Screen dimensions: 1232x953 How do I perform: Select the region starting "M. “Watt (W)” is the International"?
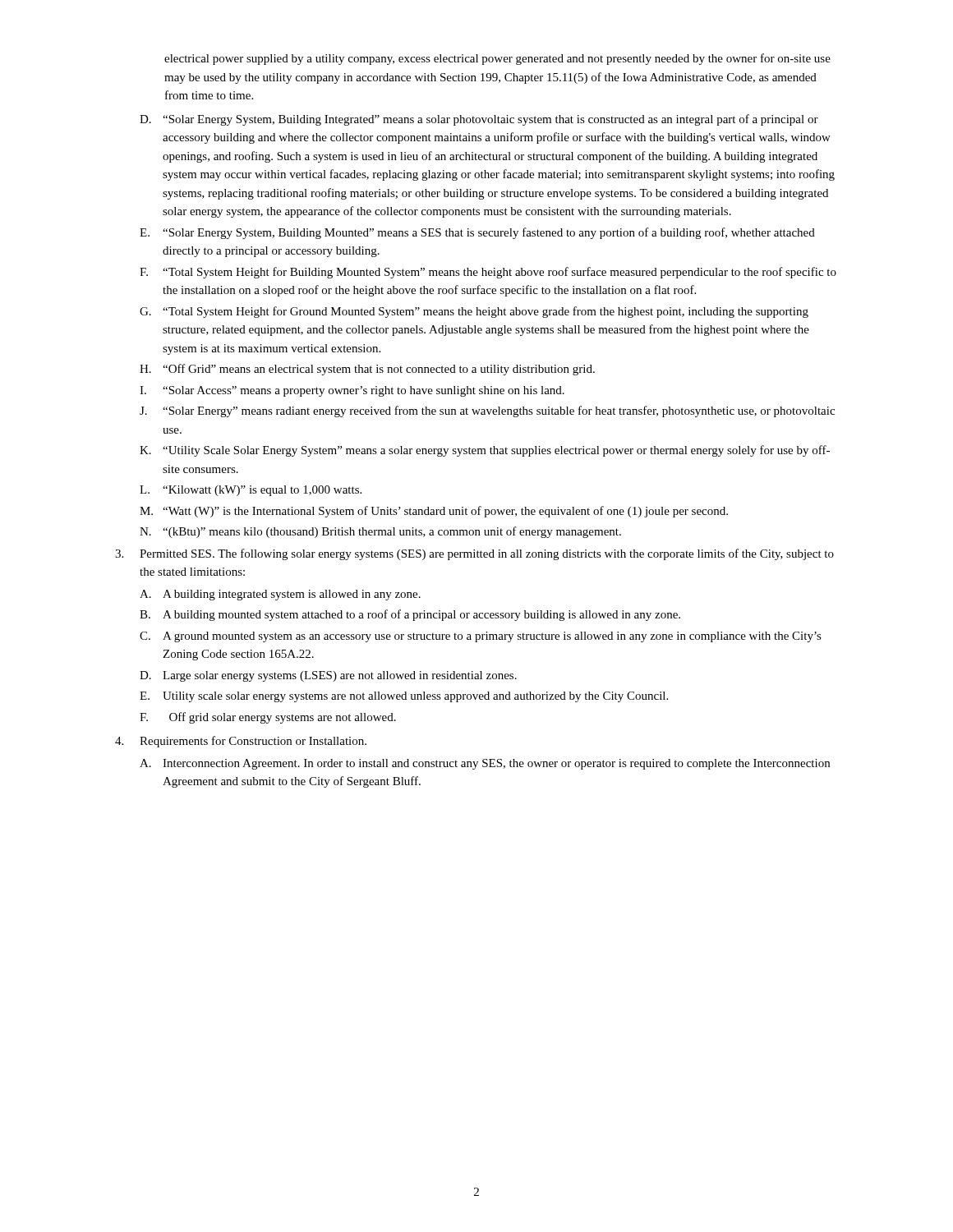(x=489, y=511)
